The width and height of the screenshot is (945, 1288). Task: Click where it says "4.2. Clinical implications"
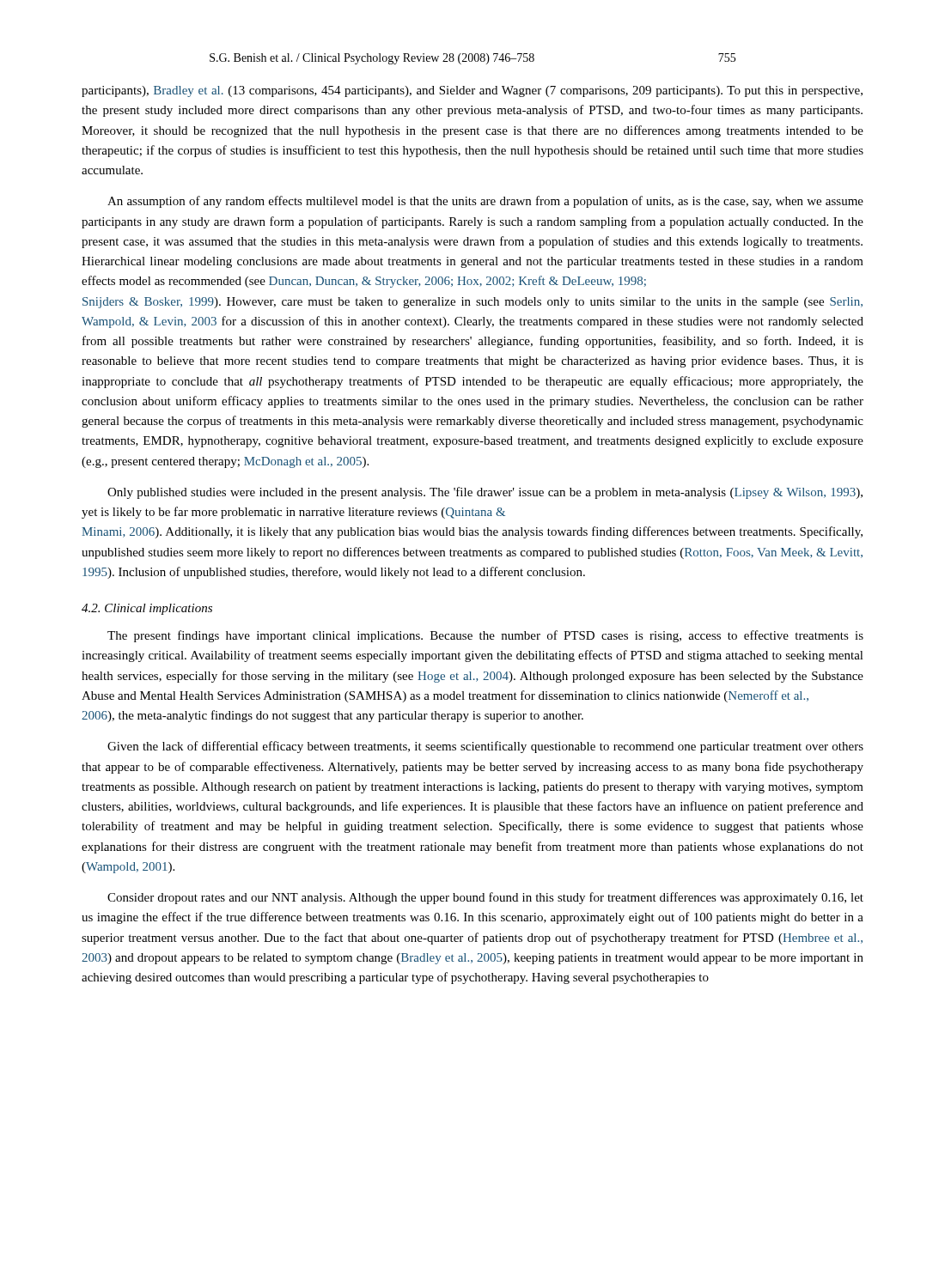click(x=147, y=608)
